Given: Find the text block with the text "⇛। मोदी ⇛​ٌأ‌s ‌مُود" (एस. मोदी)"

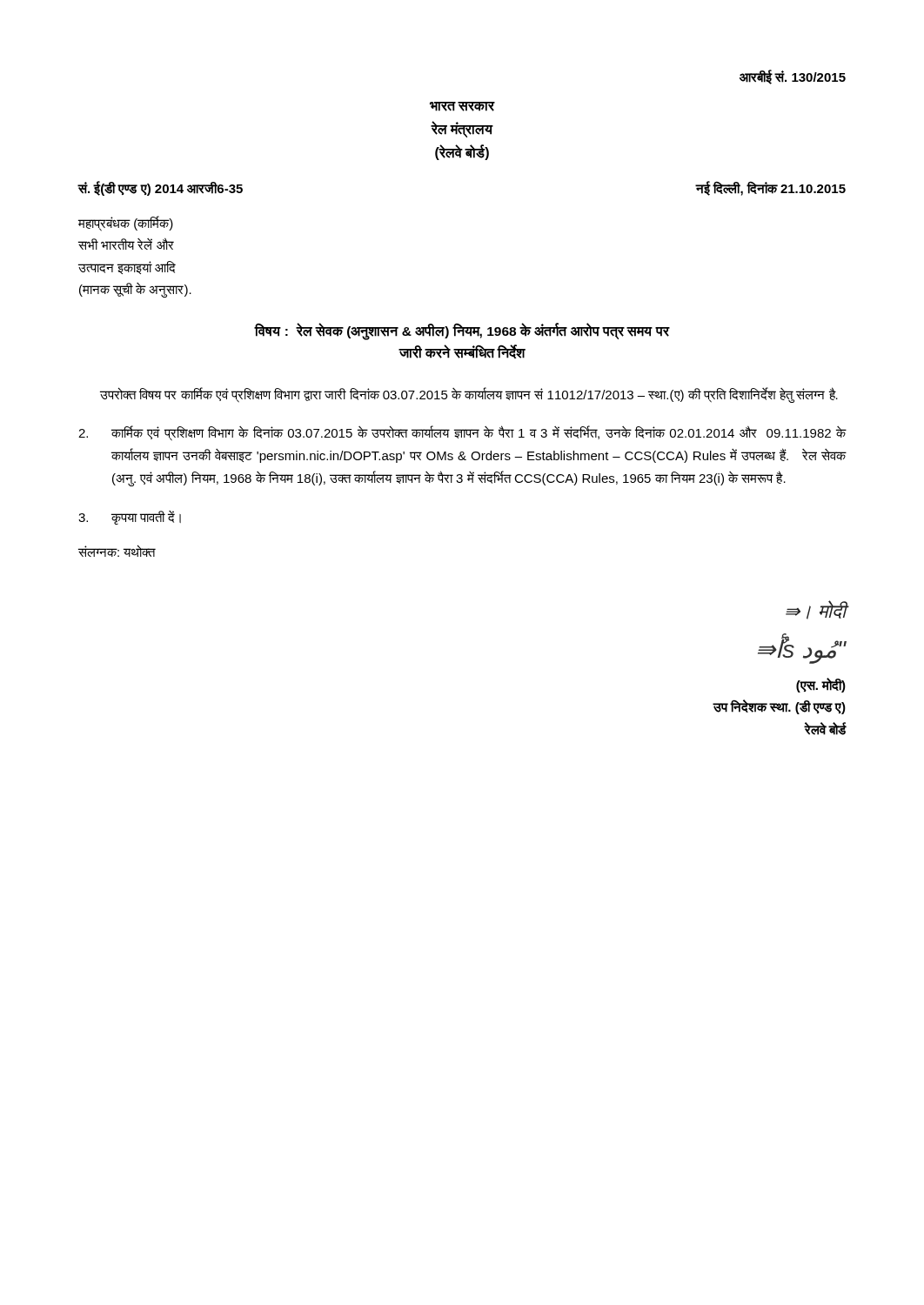Looking at the screenshot, I should [x=816, y=610].
